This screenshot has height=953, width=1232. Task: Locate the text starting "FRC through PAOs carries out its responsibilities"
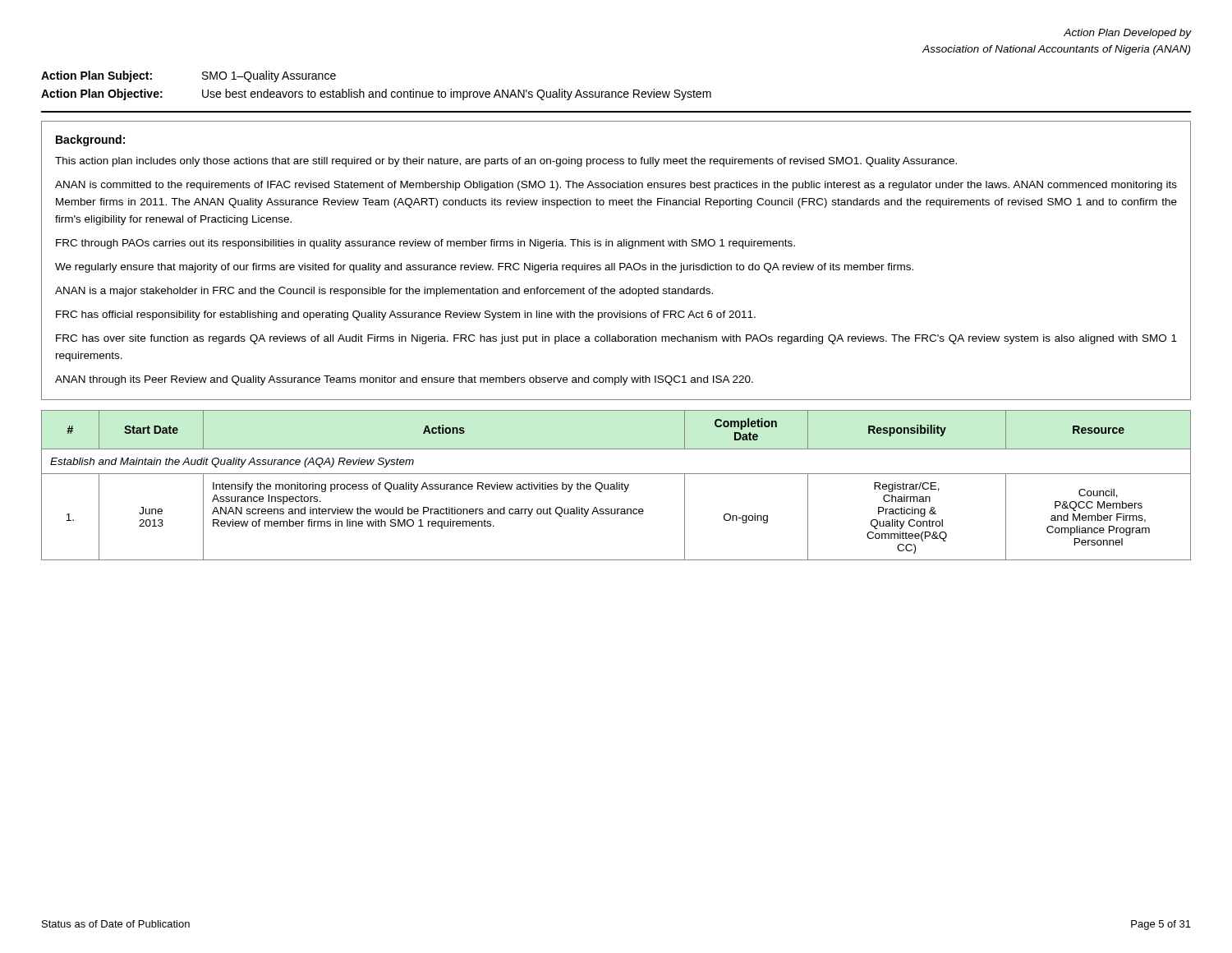tap(426, 243)
